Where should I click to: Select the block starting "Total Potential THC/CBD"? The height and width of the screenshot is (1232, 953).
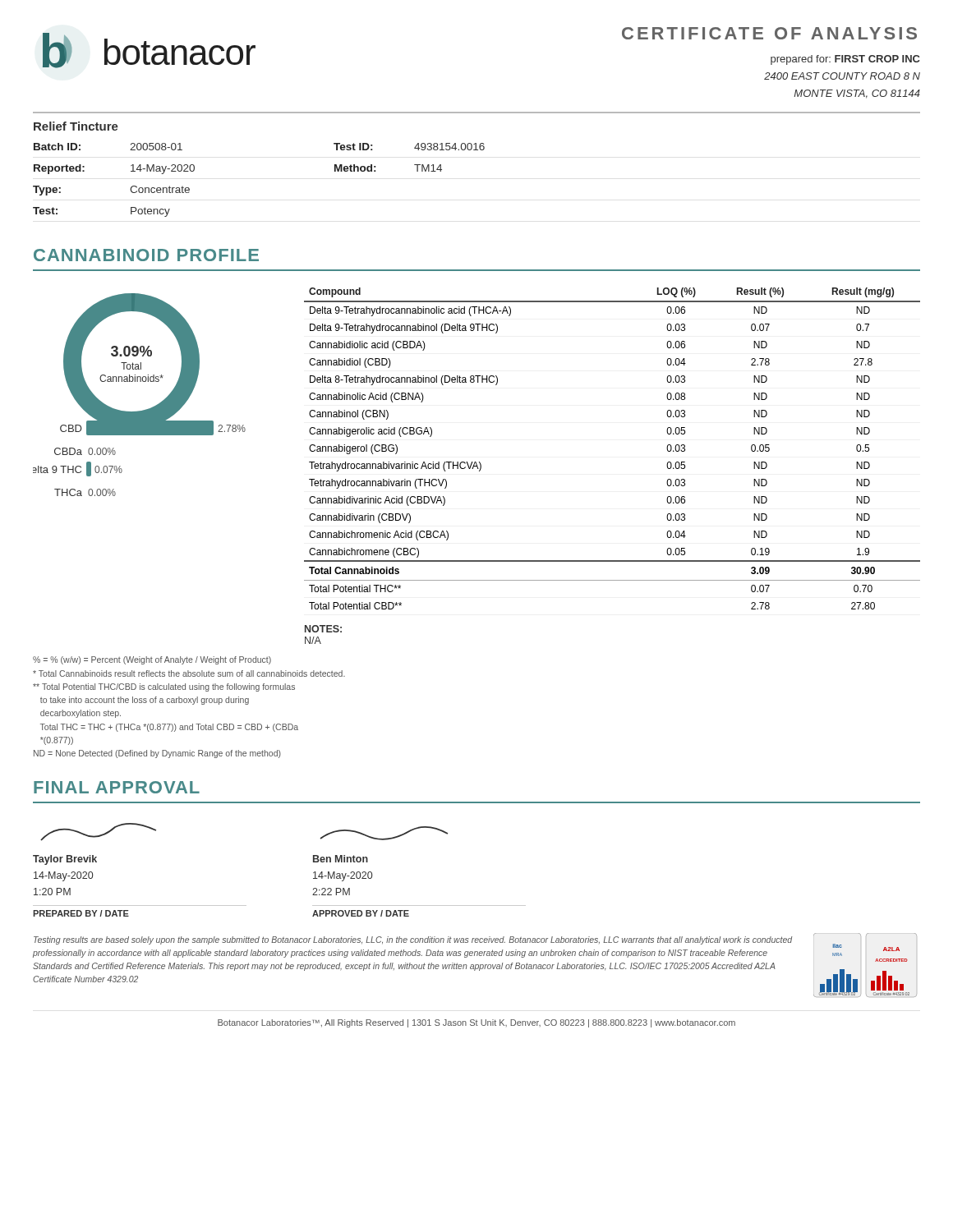point(166,713)
